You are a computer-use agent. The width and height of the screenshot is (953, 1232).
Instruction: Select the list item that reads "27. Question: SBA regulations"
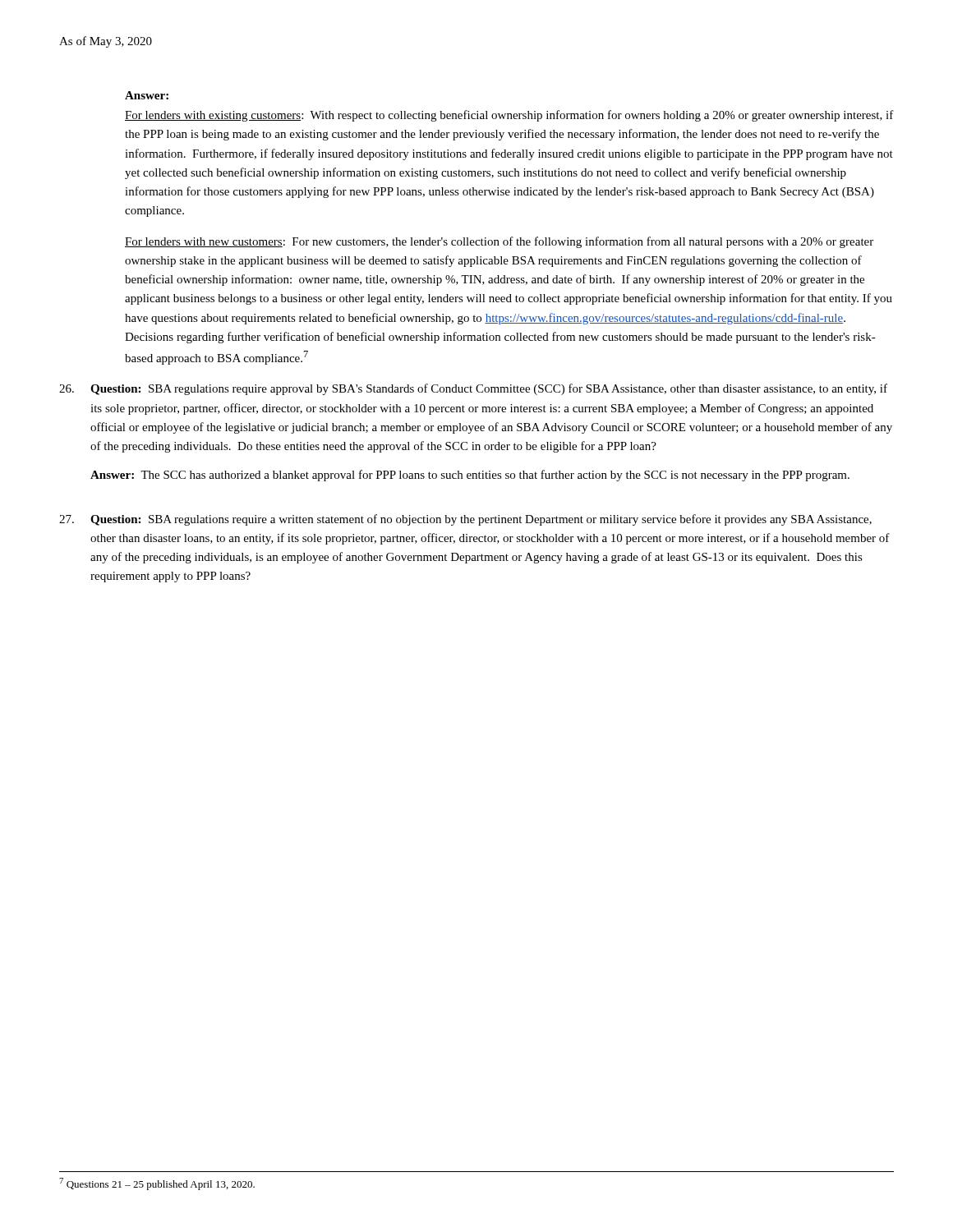pos(476,548)
